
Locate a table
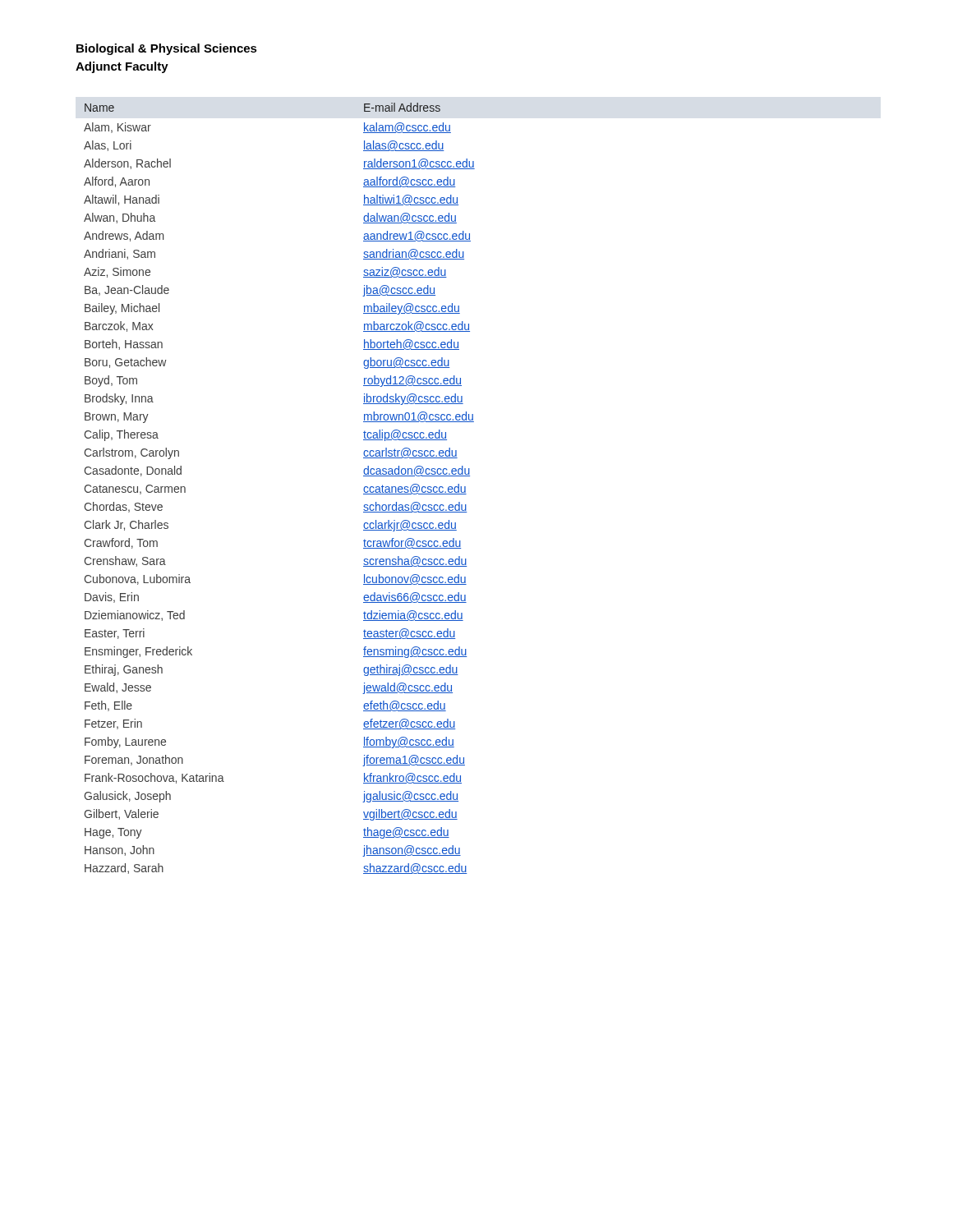tap(478, 487)
